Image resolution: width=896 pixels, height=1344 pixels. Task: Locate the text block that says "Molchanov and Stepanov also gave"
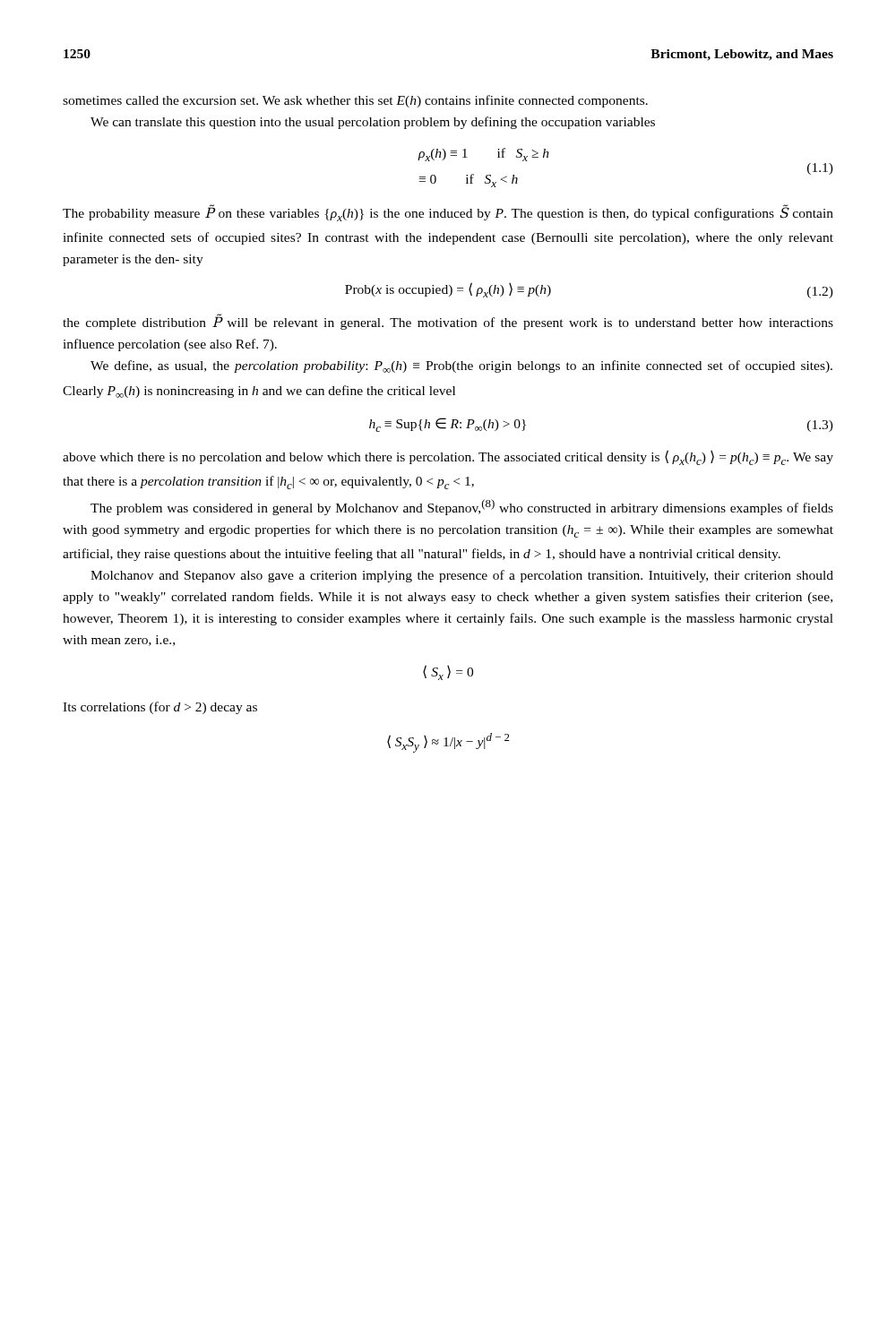(448, 608)
